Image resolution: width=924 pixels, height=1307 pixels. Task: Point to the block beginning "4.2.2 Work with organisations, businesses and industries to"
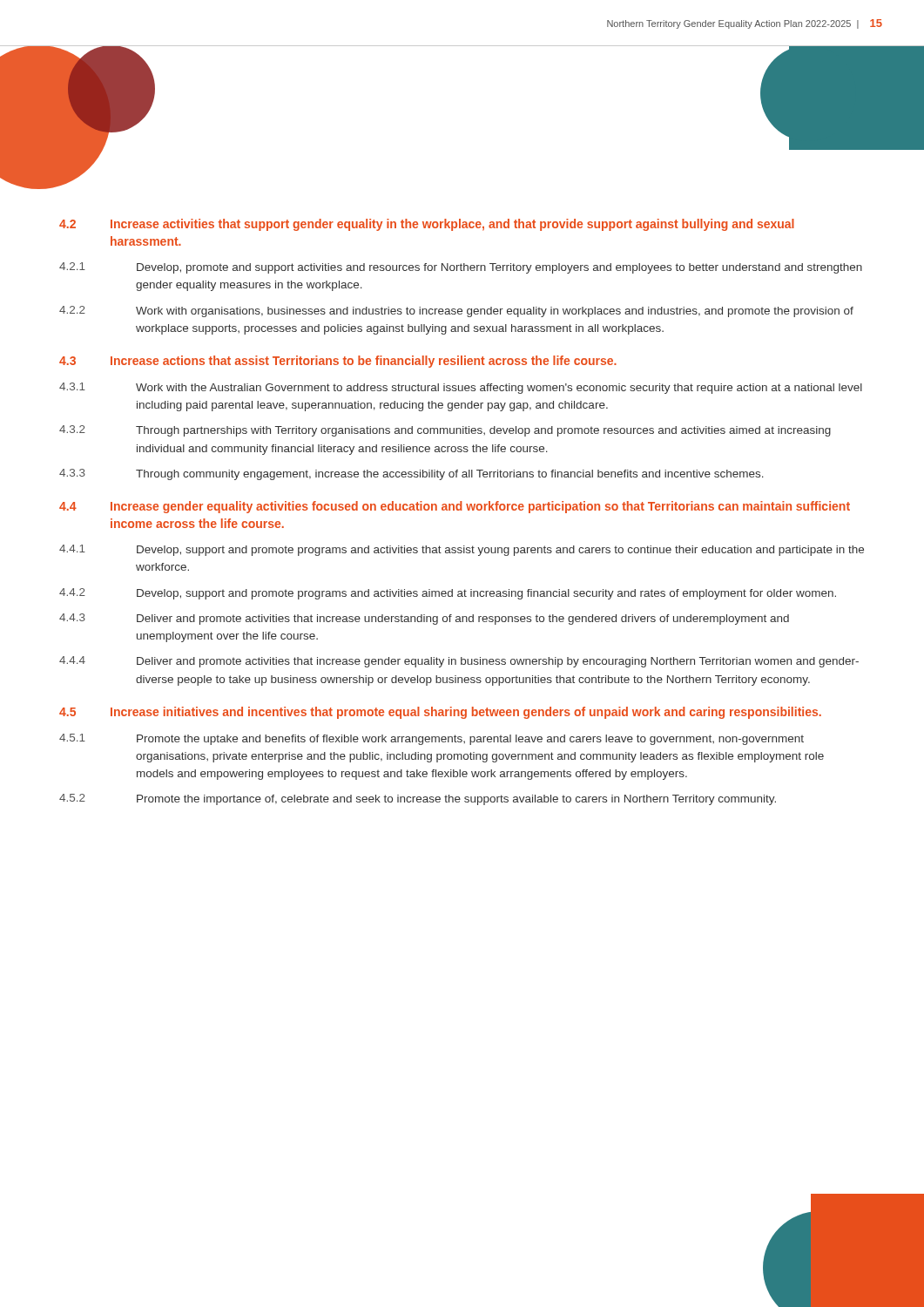(462, 320)
